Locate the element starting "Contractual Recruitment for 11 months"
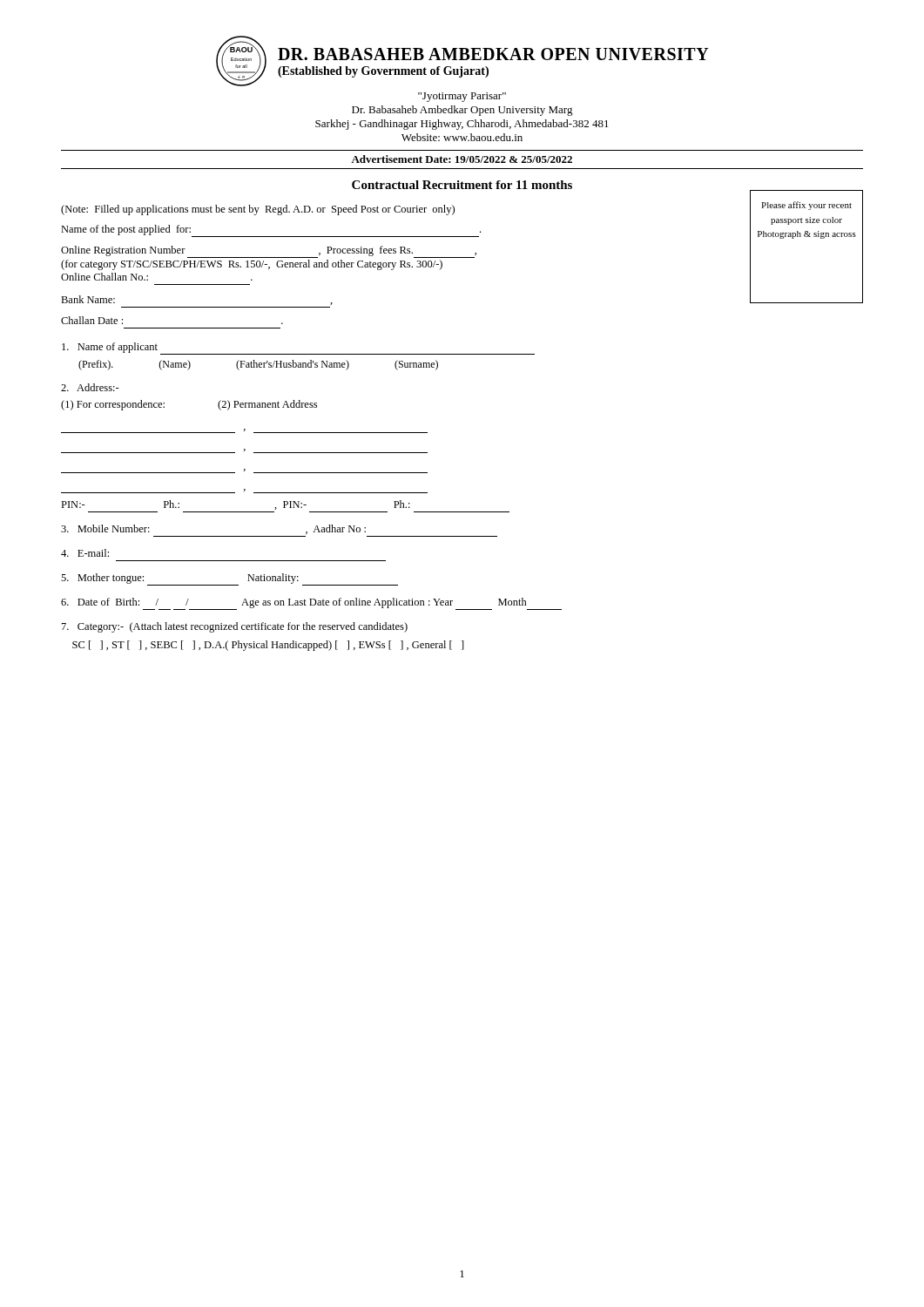 click(x=462, y=185)
